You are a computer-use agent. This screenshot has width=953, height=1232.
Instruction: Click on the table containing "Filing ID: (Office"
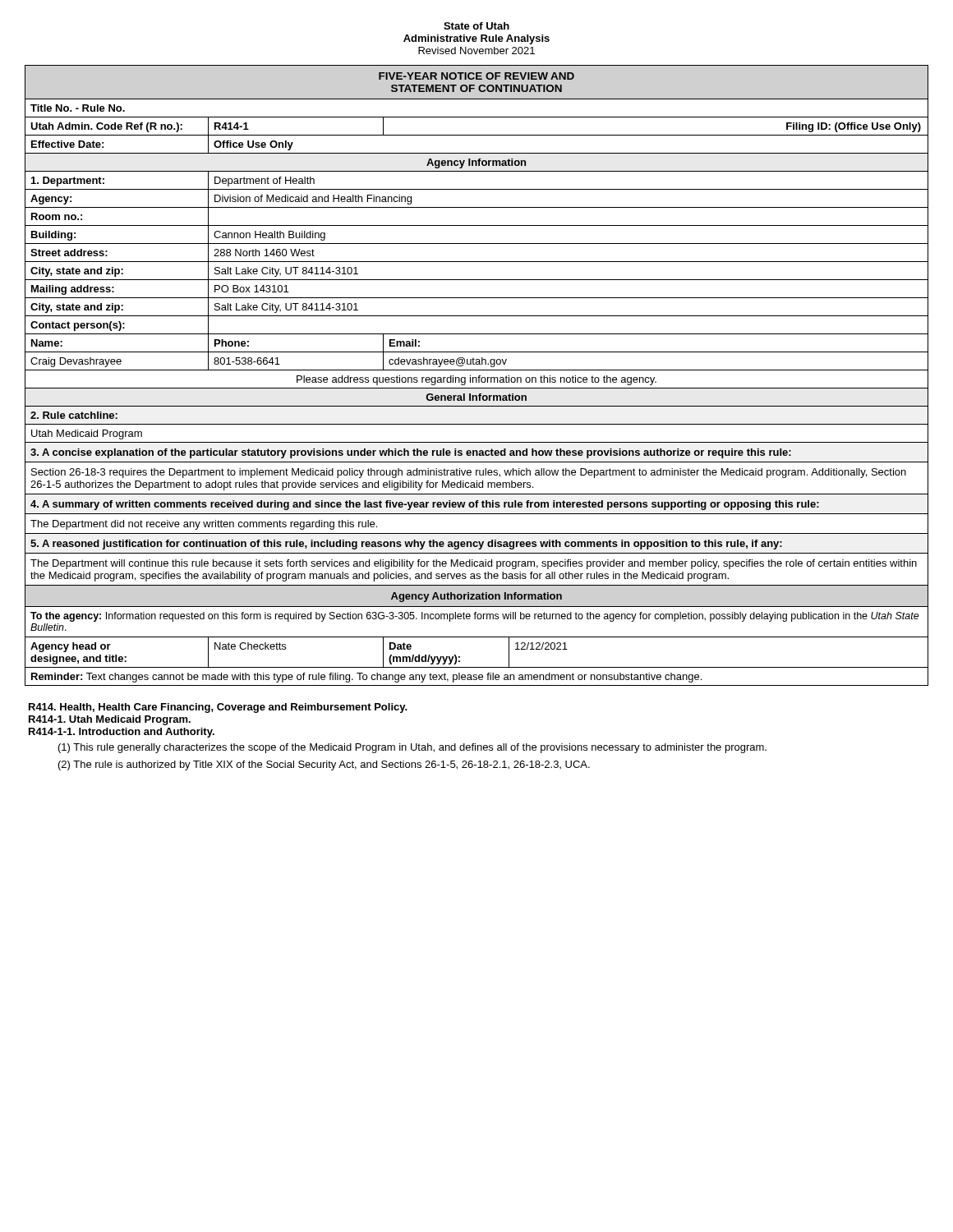[x=476, y=375]
